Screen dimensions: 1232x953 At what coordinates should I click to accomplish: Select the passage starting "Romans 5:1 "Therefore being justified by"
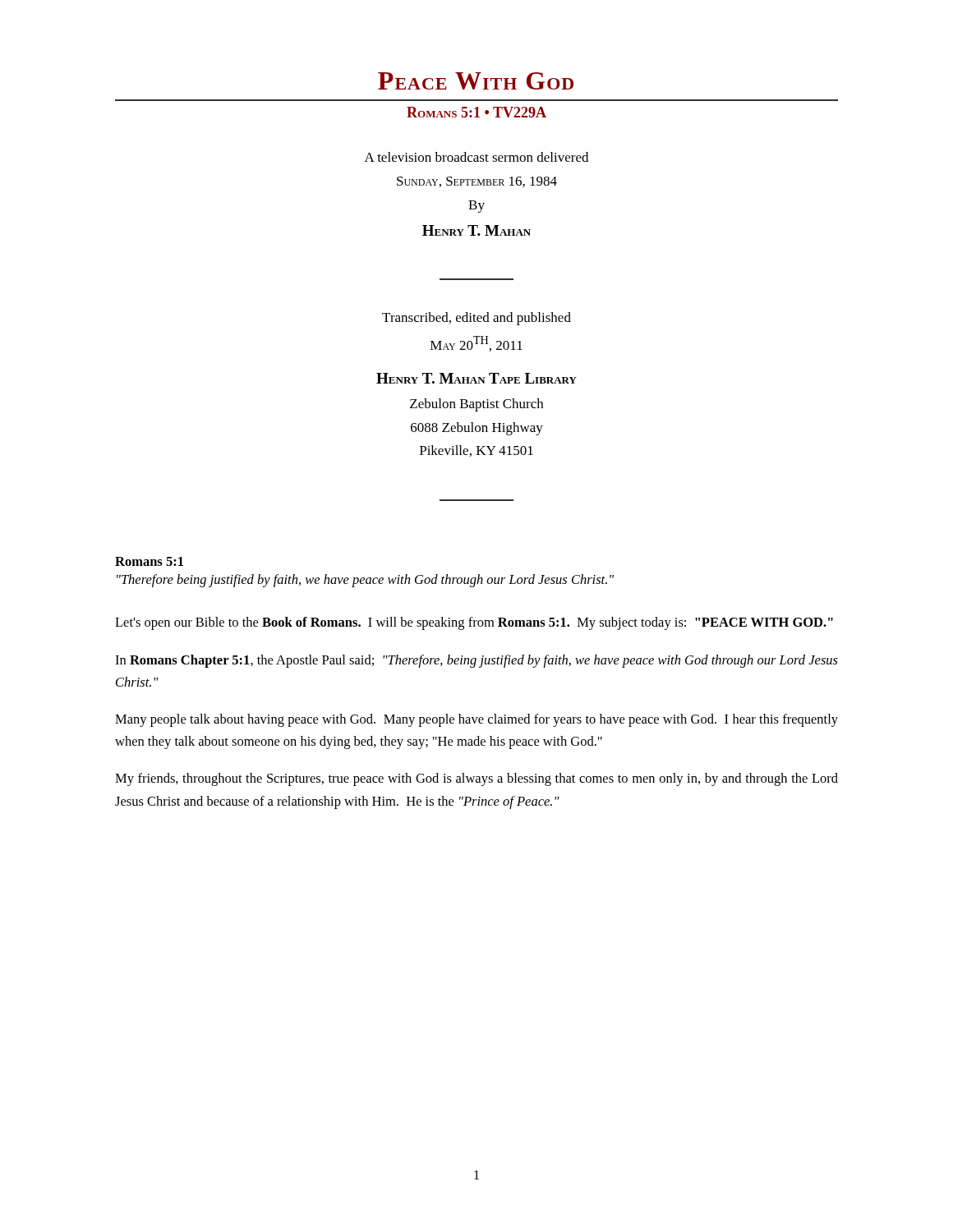(476, 571)
